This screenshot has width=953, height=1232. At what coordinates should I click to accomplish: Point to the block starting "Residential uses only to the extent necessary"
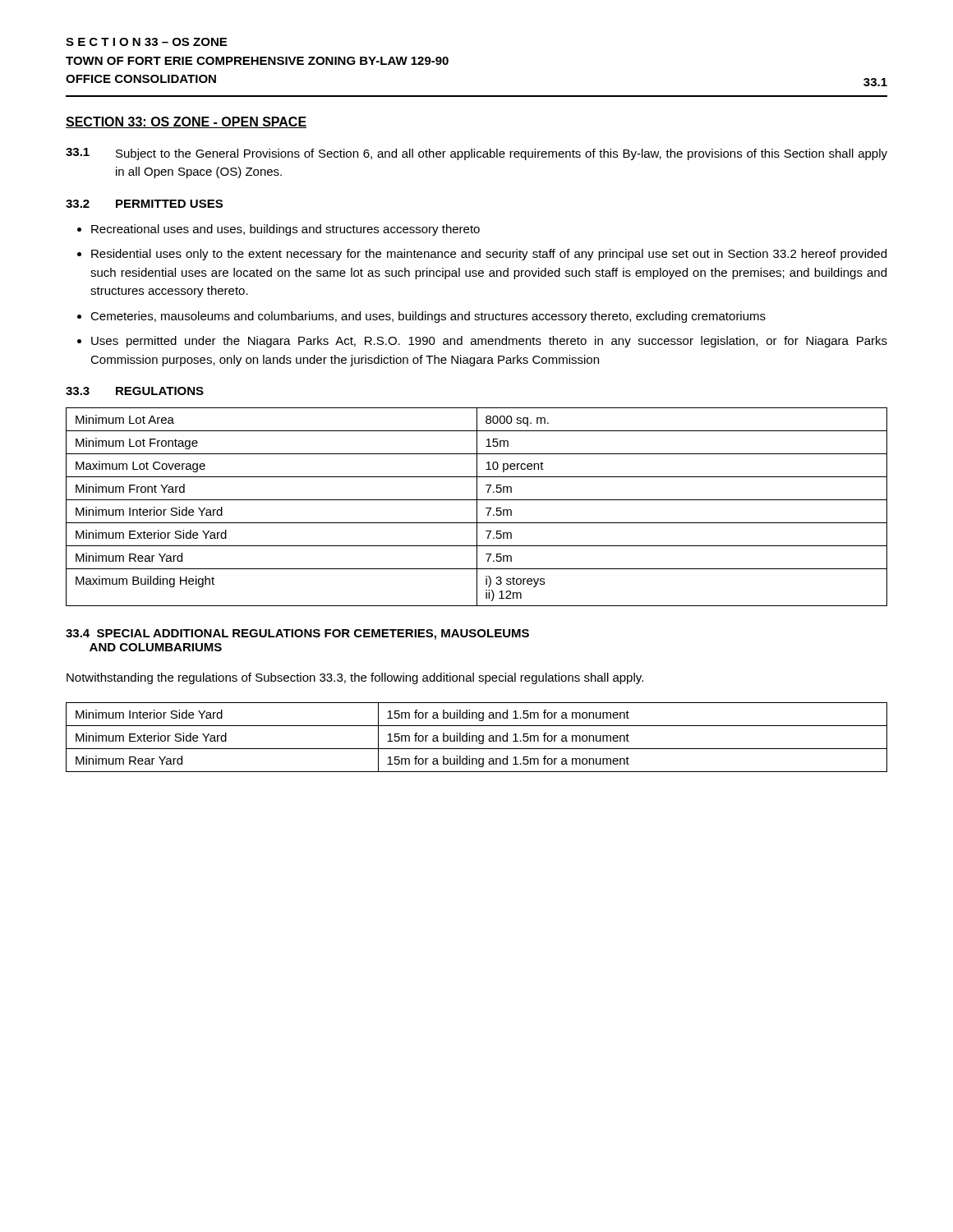click(x=489, y=272)
